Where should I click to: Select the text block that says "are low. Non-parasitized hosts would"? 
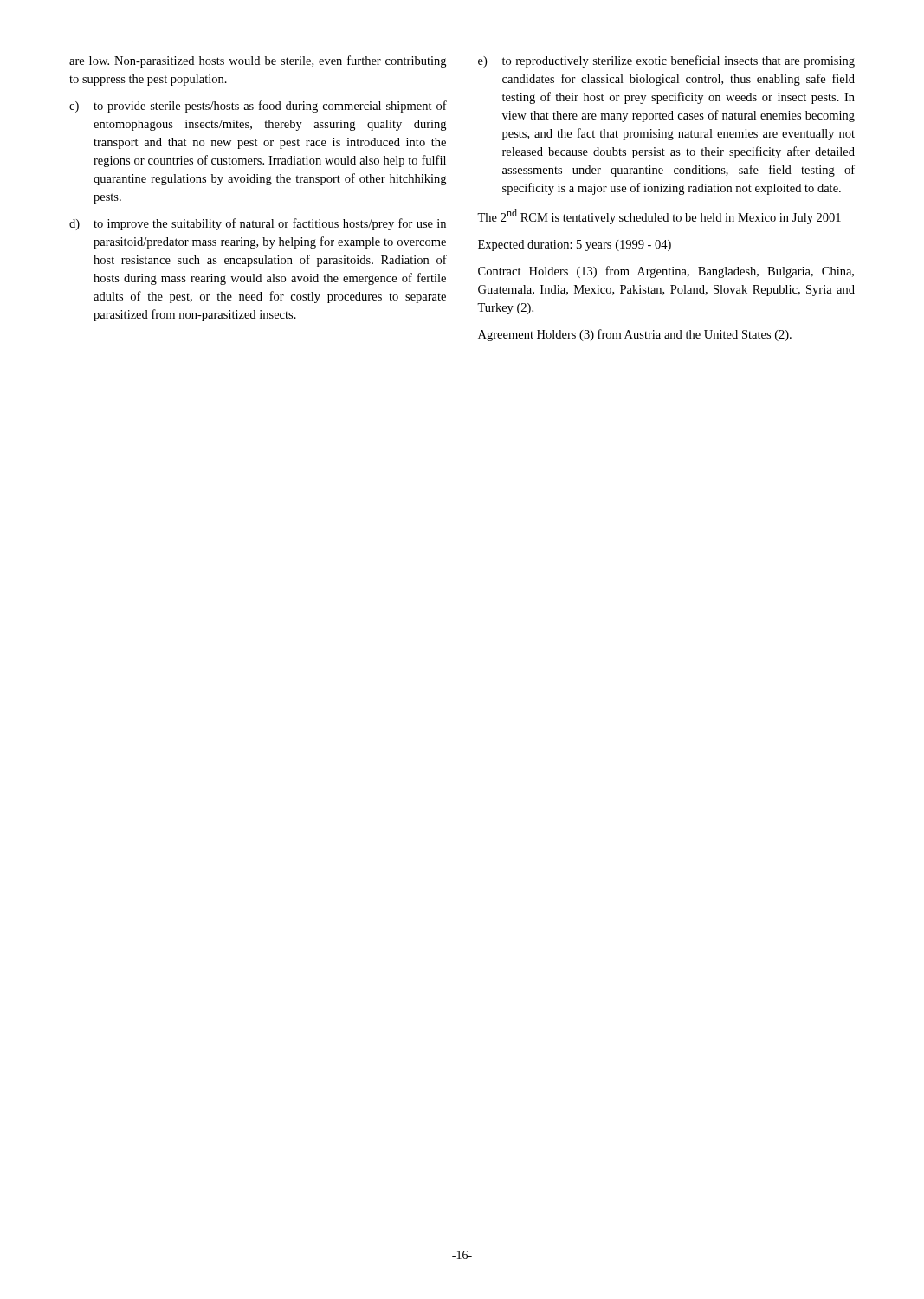pos(258,70)
